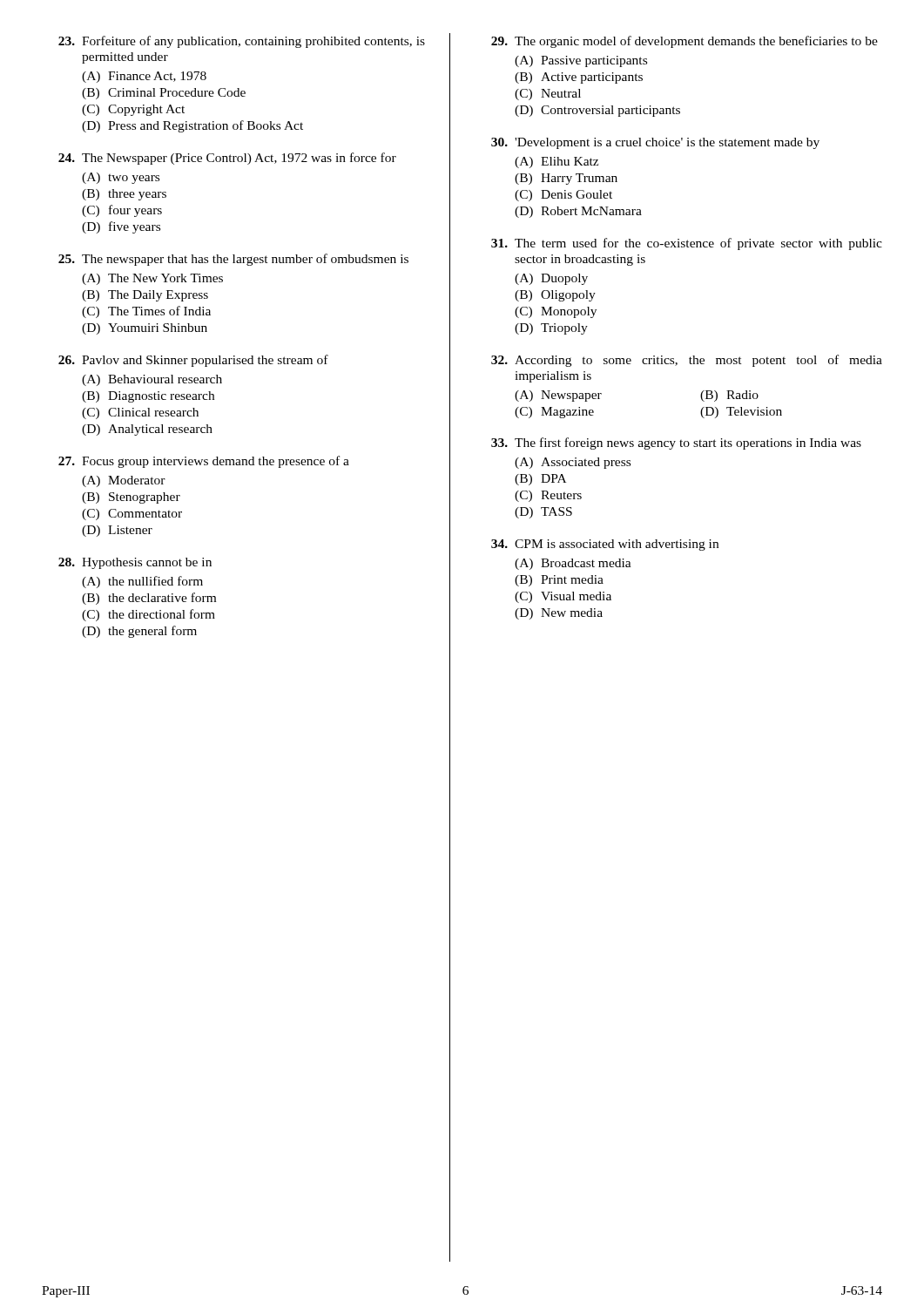Find the list item that reads "25. The newspaper that has the largest number"
Image resolution: width=924 pixels, height=1307 pixels.
pos(233,260)
